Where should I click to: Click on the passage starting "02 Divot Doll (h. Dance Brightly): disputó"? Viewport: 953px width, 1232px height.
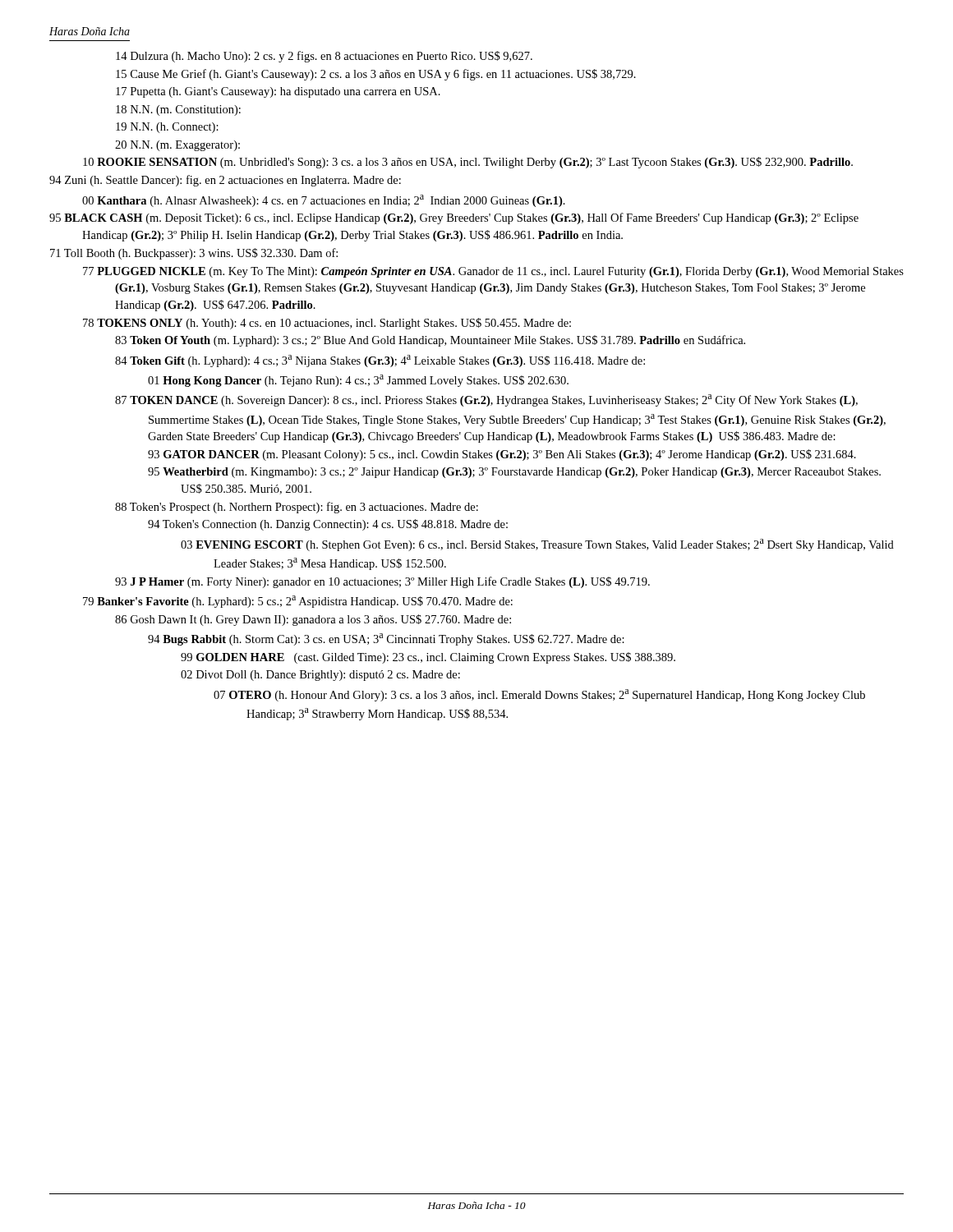point(320,676)
